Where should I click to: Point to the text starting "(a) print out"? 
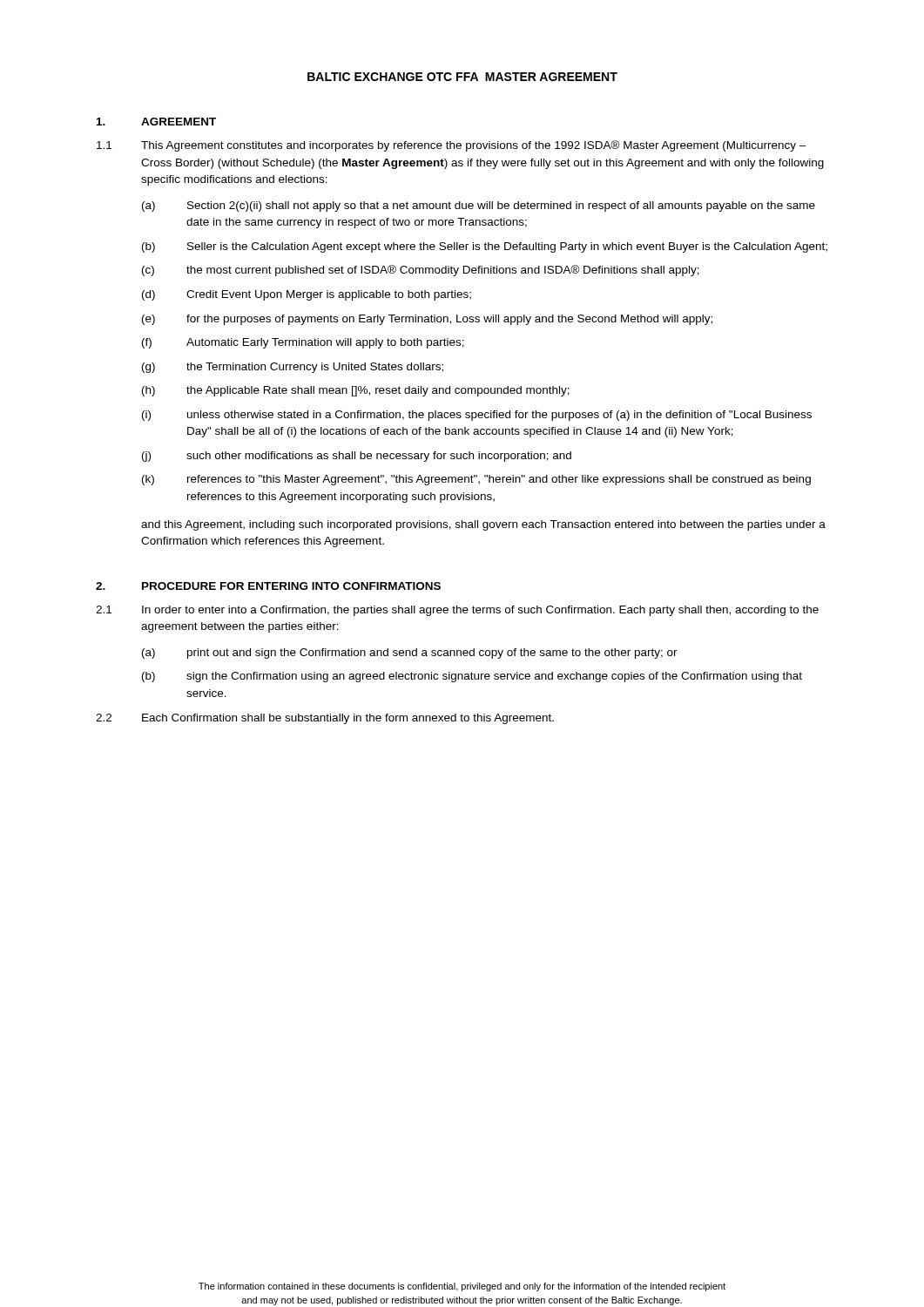click(485, 652)
